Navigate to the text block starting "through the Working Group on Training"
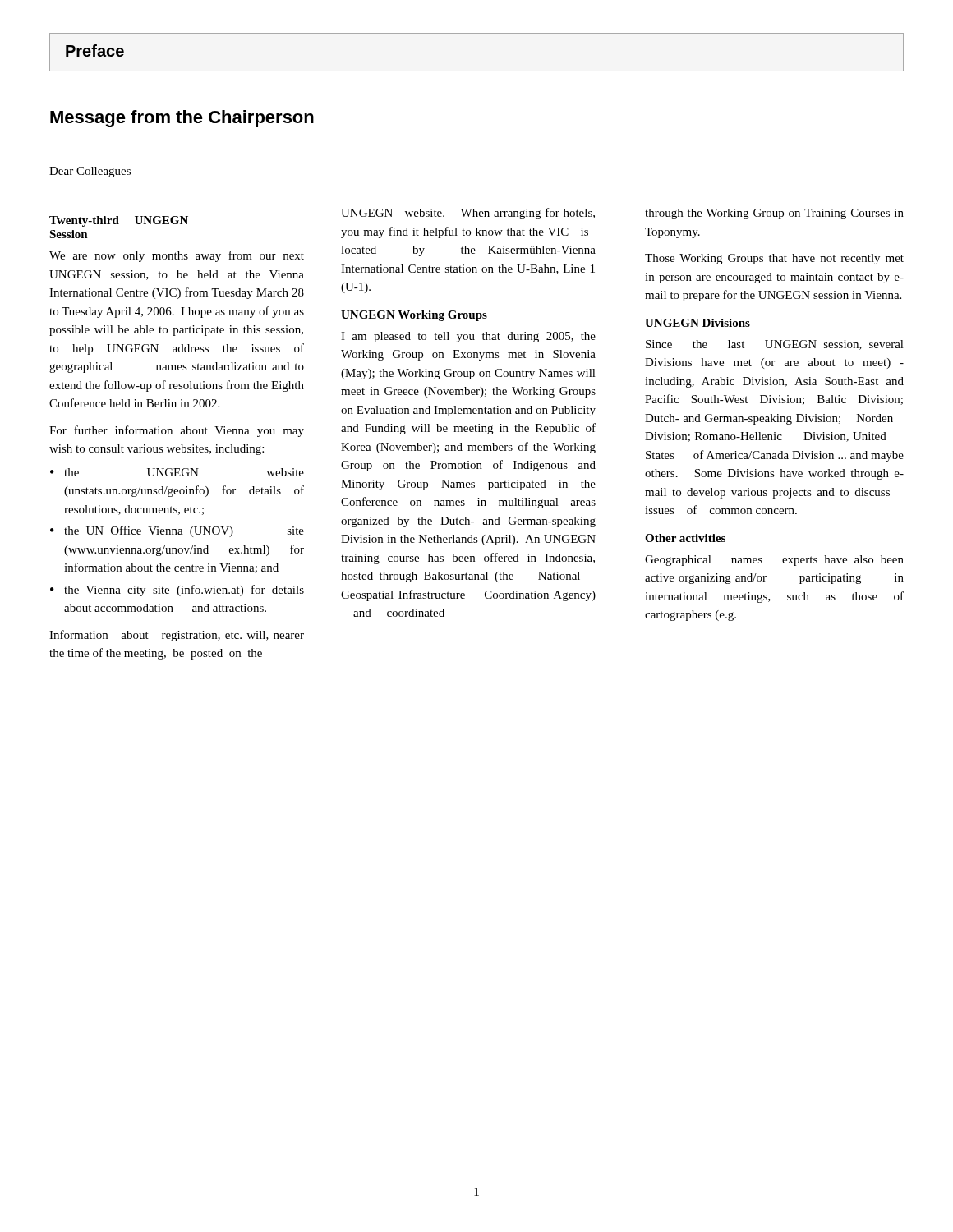 pos(774,222)
